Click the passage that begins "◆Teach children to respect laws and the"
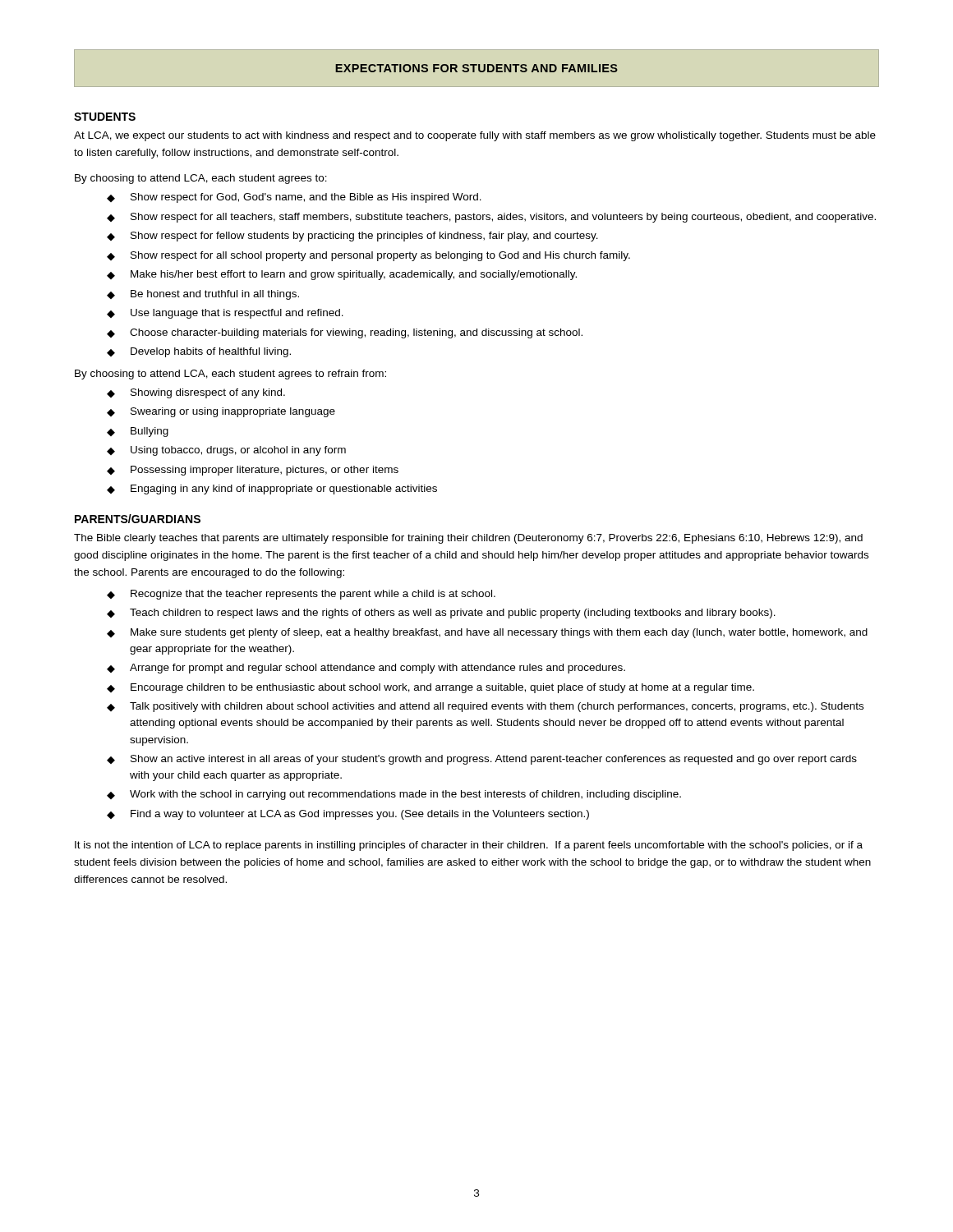 click(x=489, y=613)
